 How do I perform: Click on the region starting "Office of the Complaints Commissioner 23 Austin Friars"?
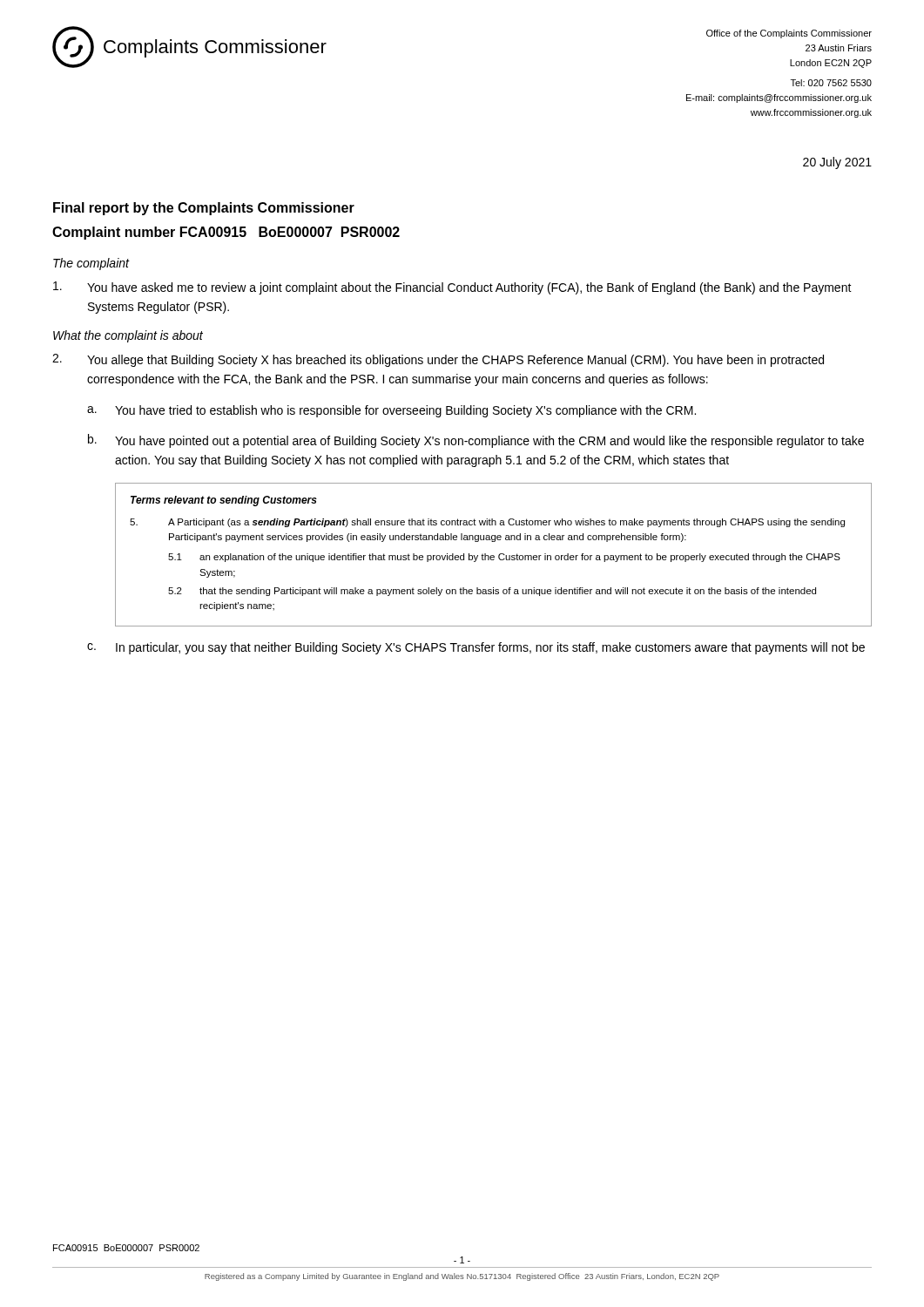pos(789,34)
